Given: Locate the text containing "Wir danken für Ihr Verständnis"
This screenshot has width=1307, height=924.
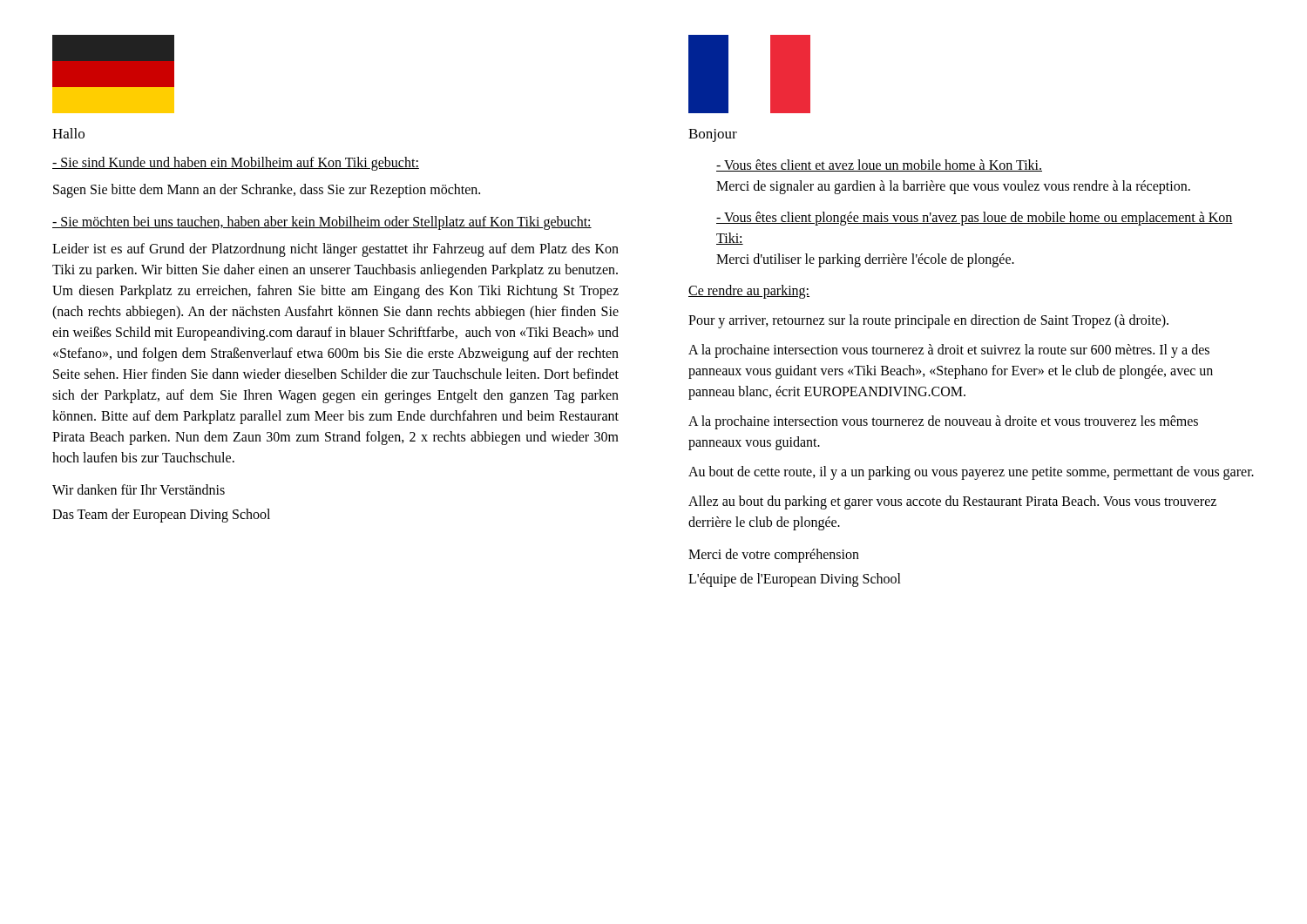Looking at the screenshot, I should pos(139,489).
